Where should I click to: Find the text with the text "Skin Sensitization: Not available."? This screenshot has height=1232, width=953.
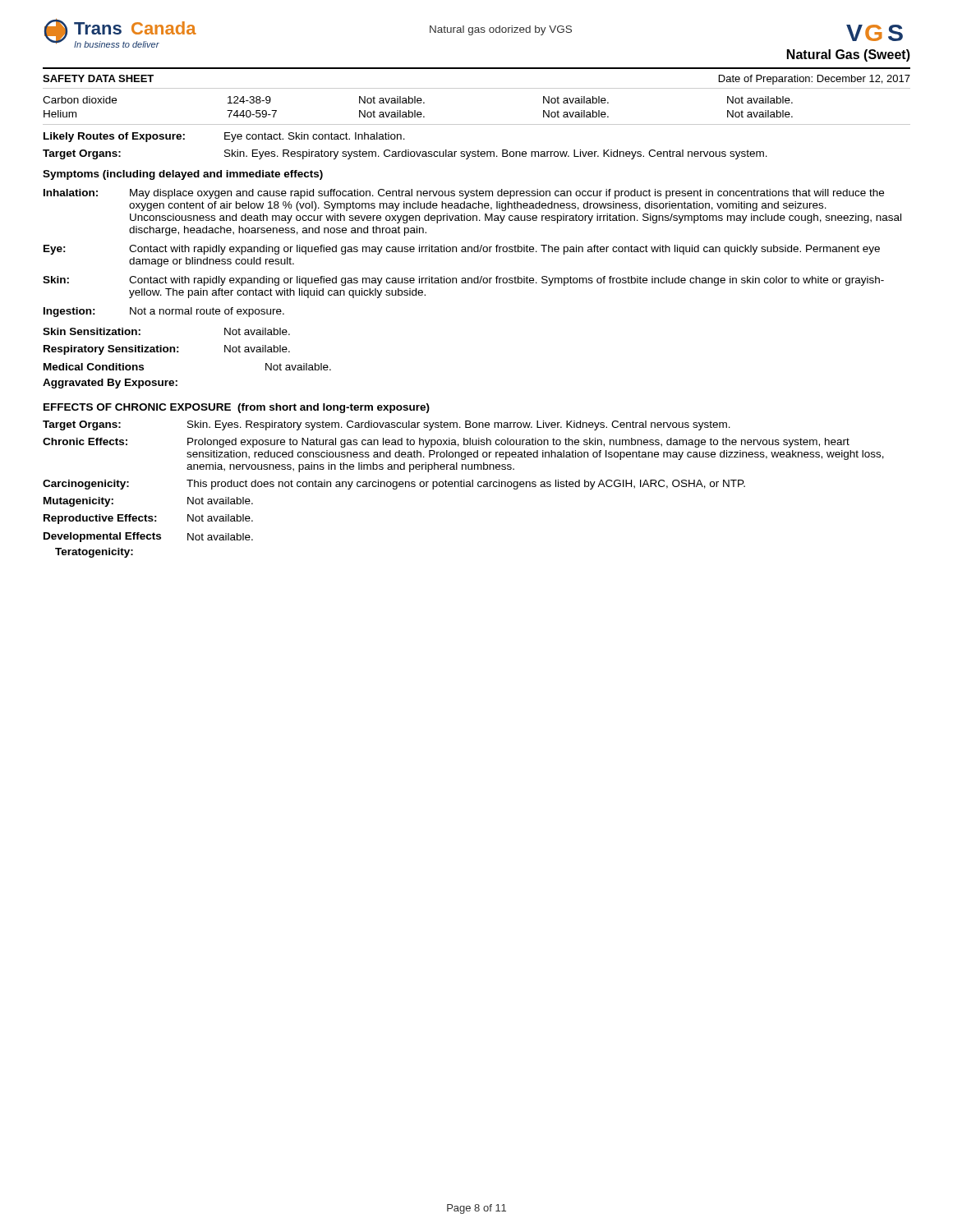(x=92, y=331)
